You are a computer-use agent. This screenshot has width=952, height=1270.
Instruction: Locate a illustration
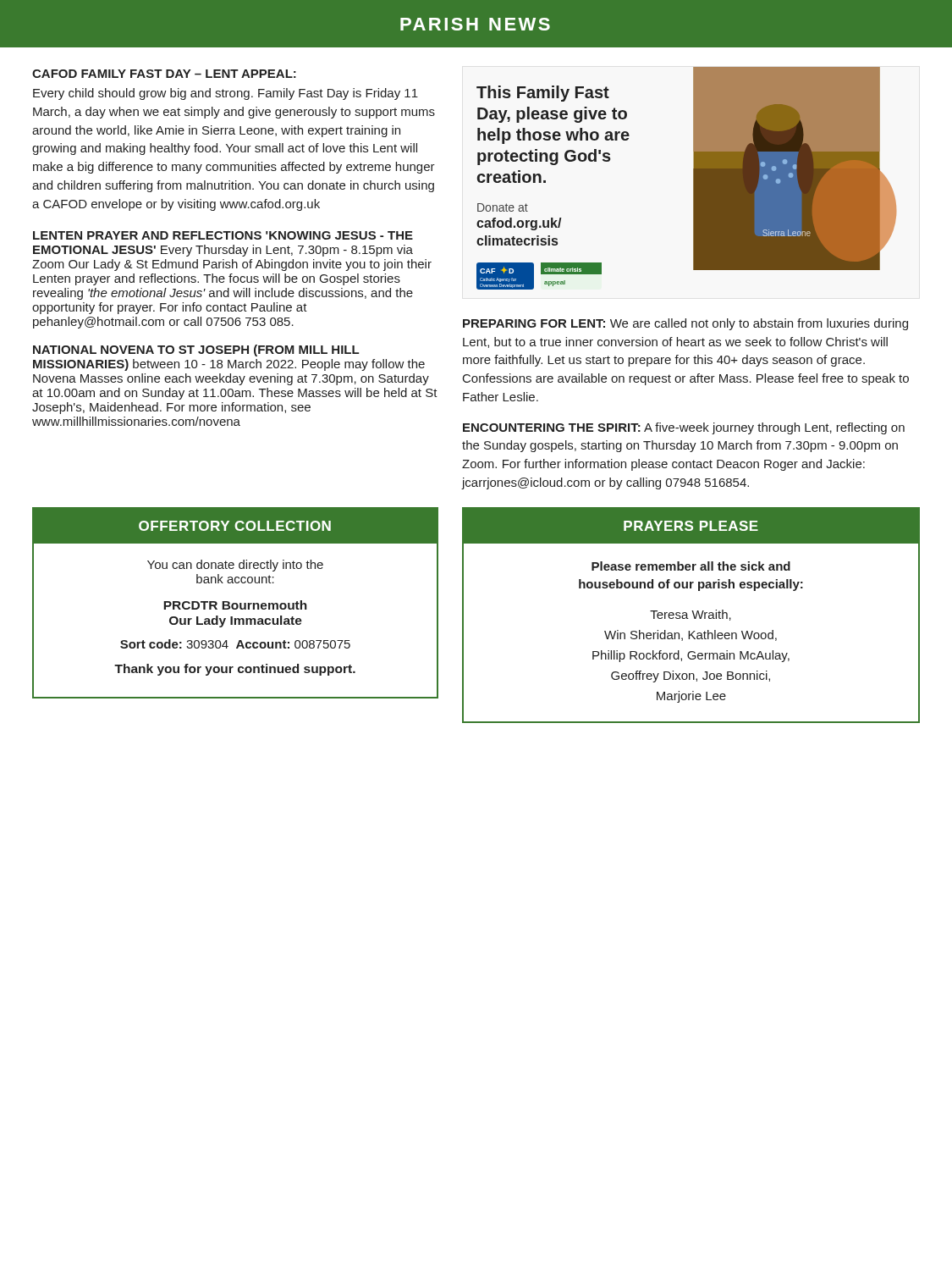[691, 182]
